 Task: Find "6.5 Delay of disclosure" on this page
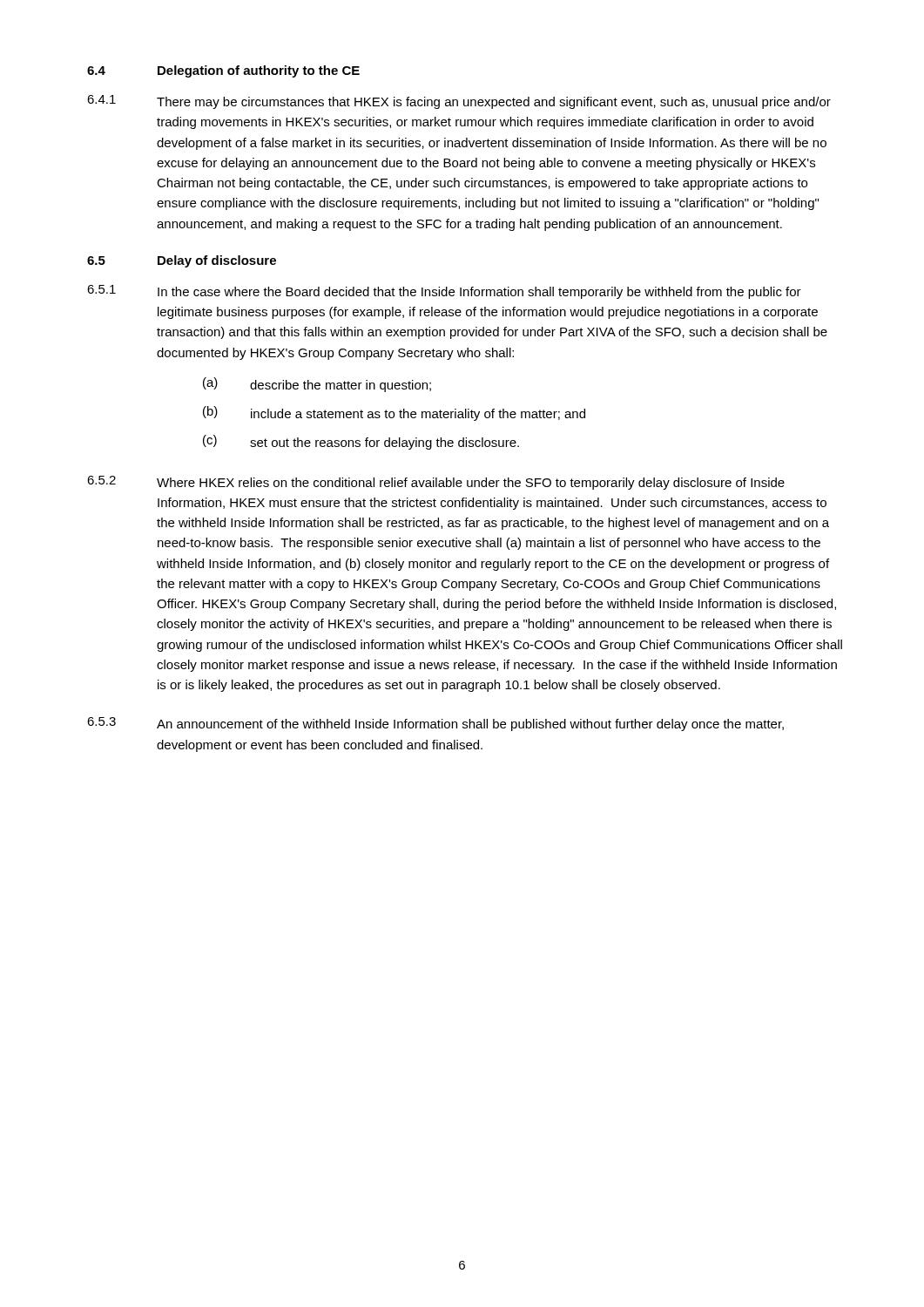point(182,260)
